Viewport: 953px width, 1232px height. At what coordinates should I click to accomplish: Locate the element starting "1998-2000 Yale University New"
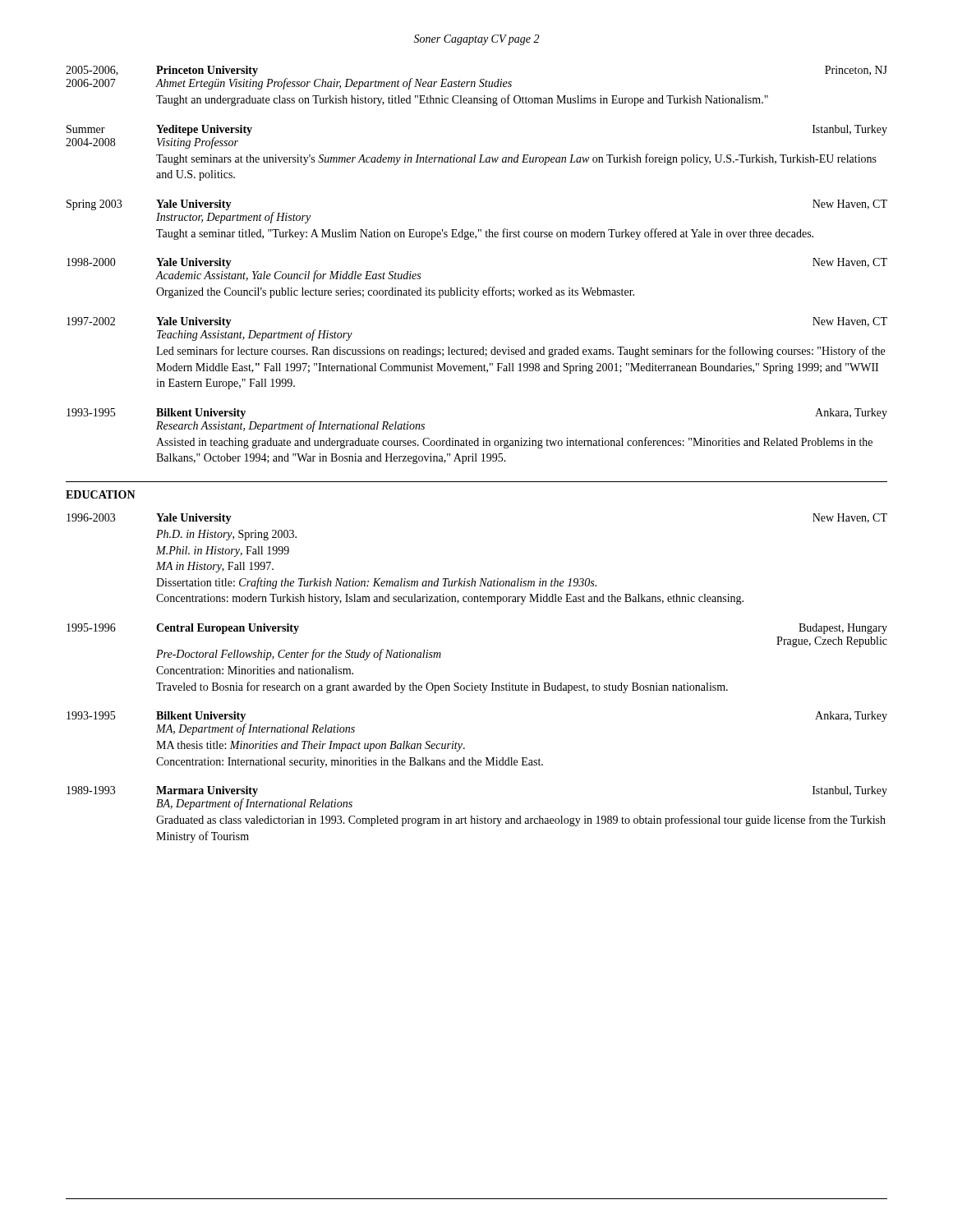(476, 279)
